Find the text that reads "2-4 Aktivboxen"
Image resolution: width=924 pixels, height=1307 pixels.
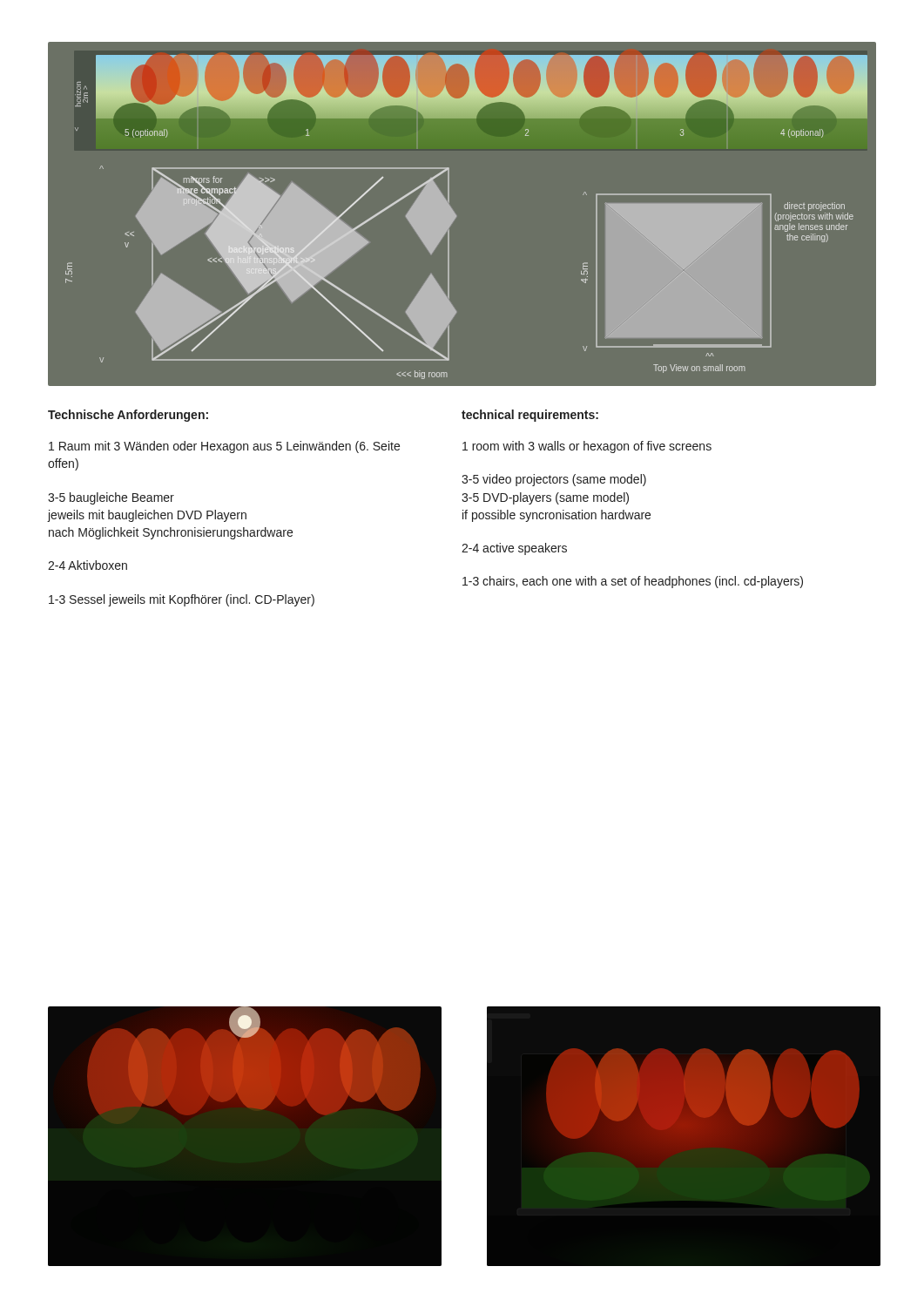point(88,566)
